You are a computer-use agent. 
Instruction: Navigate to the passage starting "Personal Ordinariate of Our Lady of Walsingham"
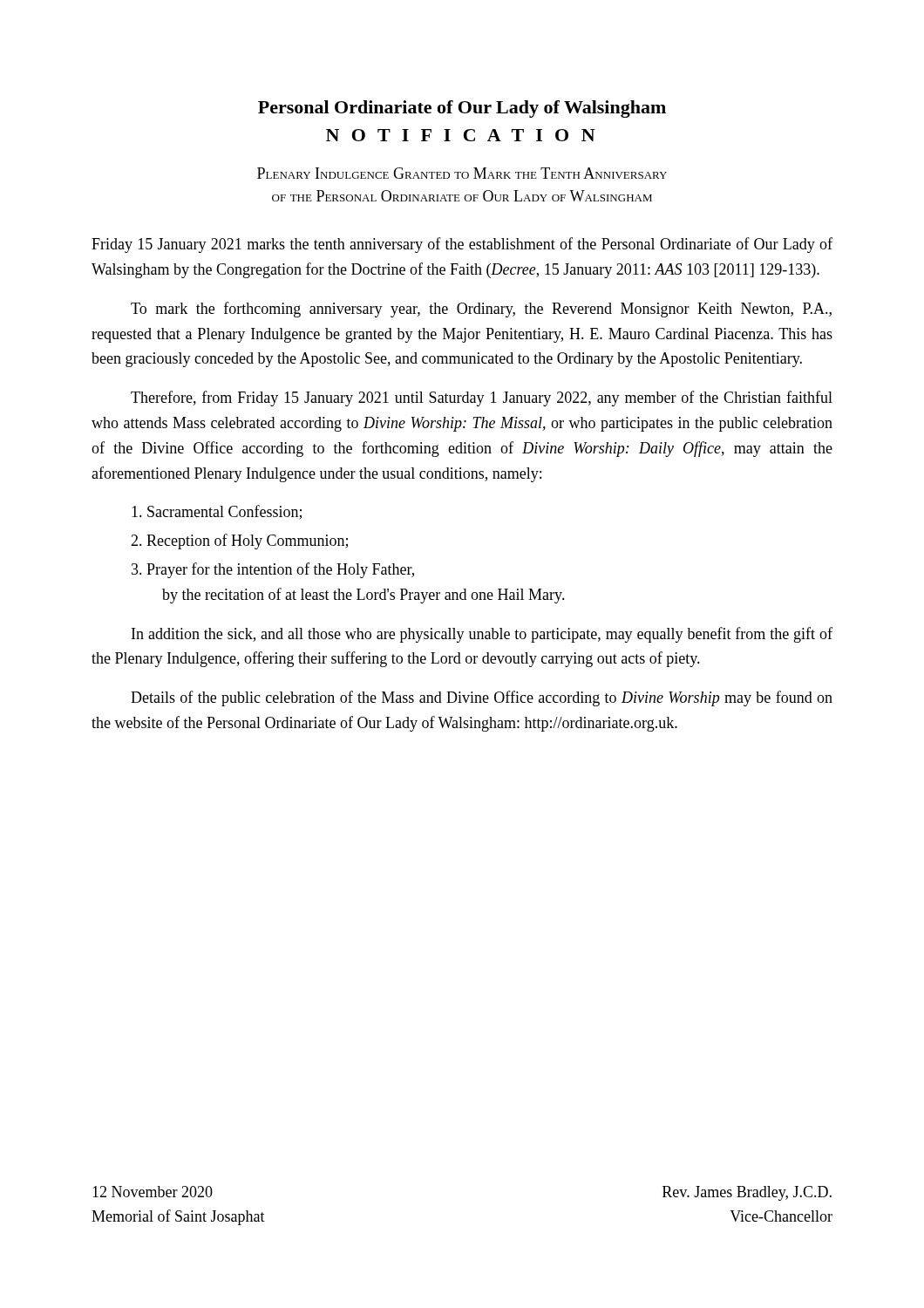pos(462,107)
